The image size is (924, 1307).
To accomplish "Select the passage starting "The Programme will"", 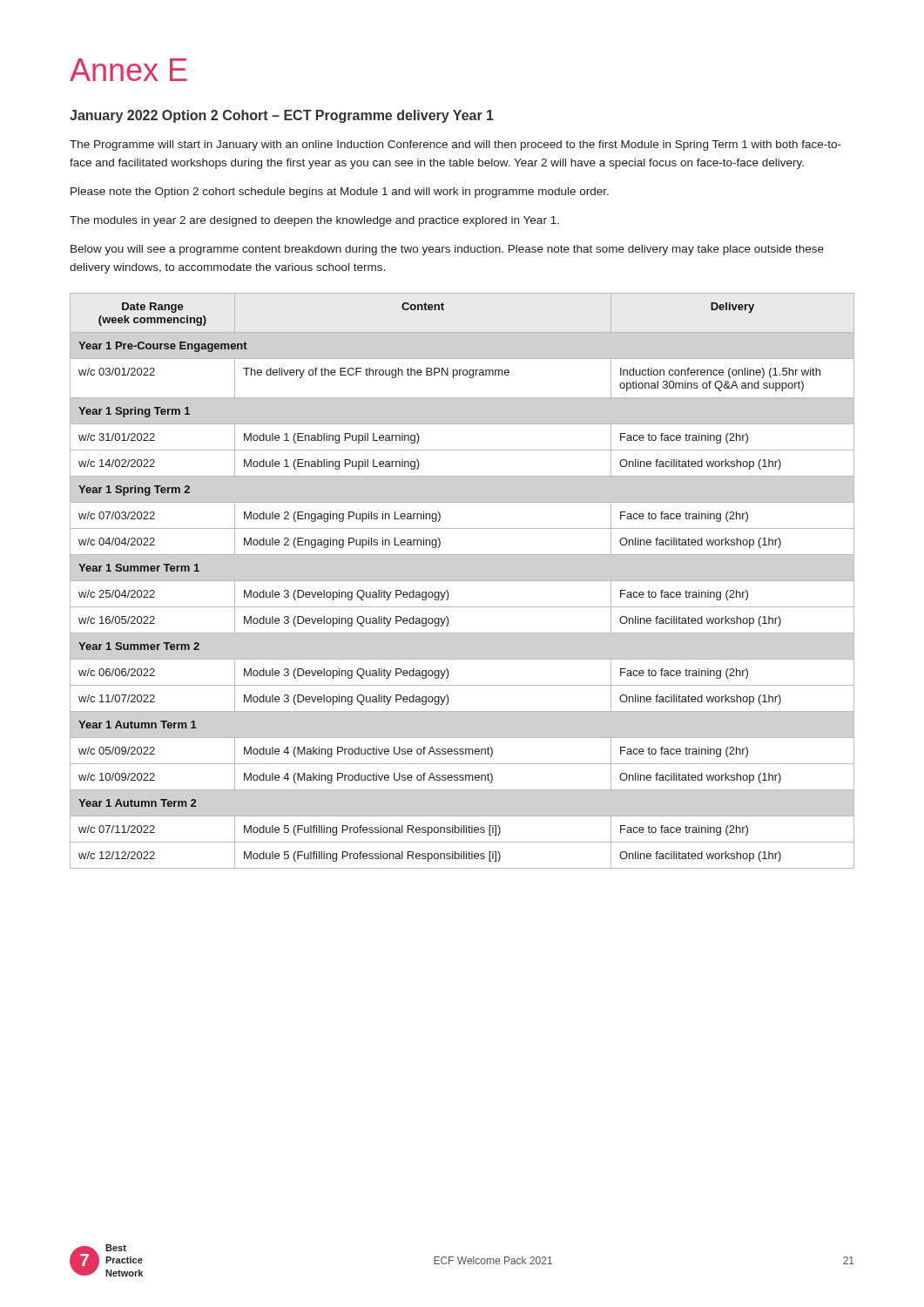I will pos(455,153).
